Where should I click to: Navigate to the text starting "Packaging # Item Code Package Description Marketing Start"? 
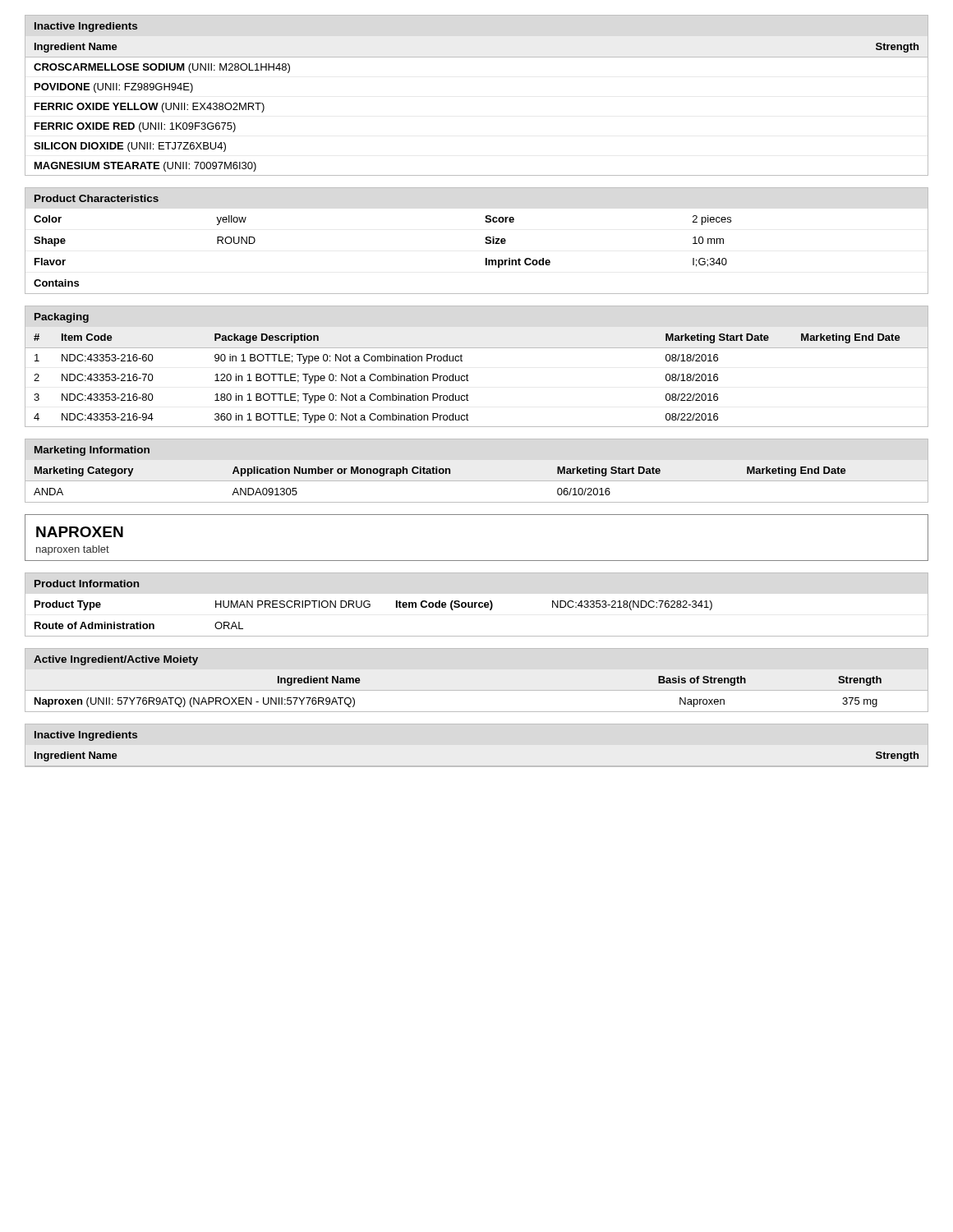(476, 366)
